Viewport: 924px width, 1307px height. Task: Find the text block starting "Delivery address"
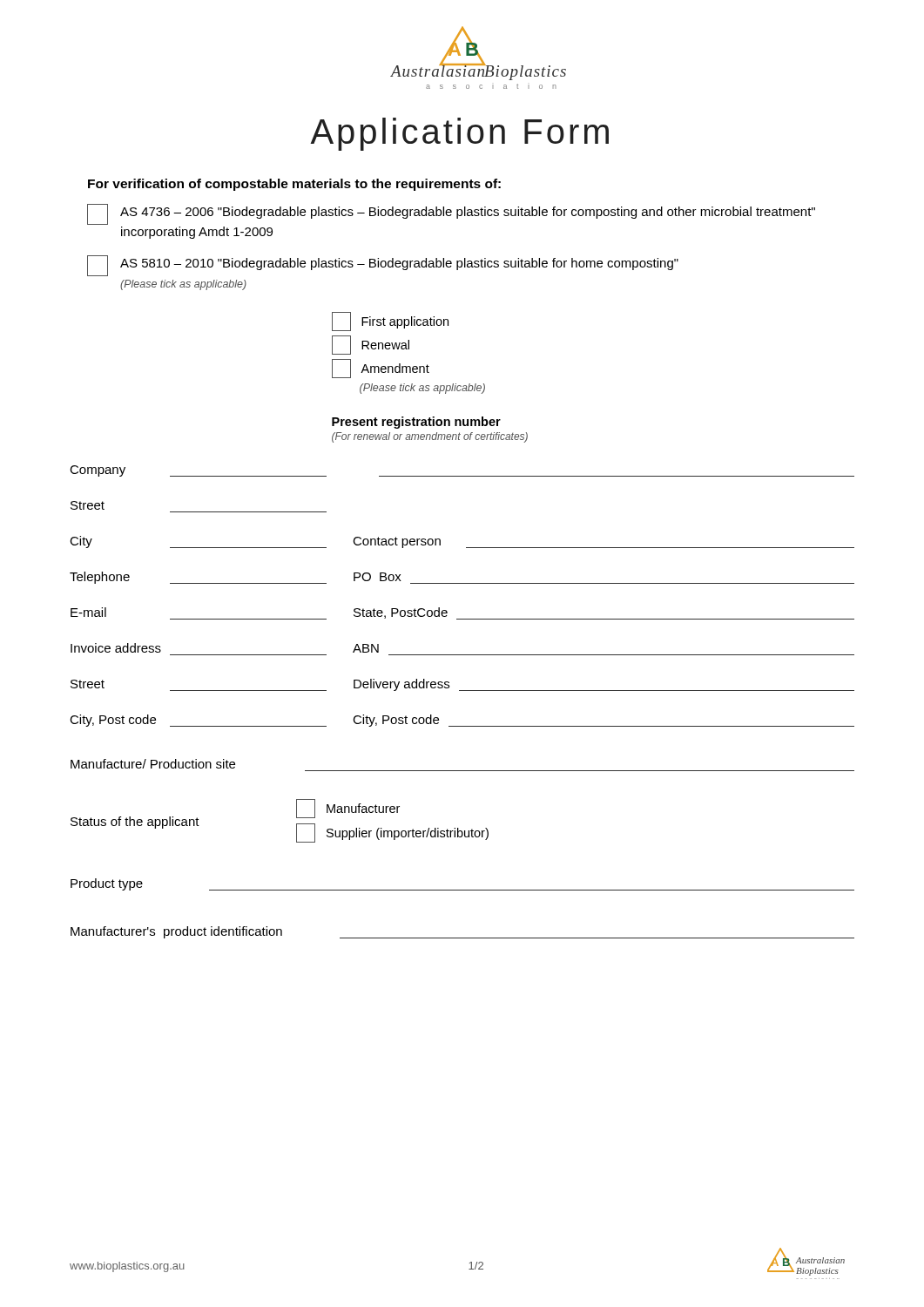point(401,684)
